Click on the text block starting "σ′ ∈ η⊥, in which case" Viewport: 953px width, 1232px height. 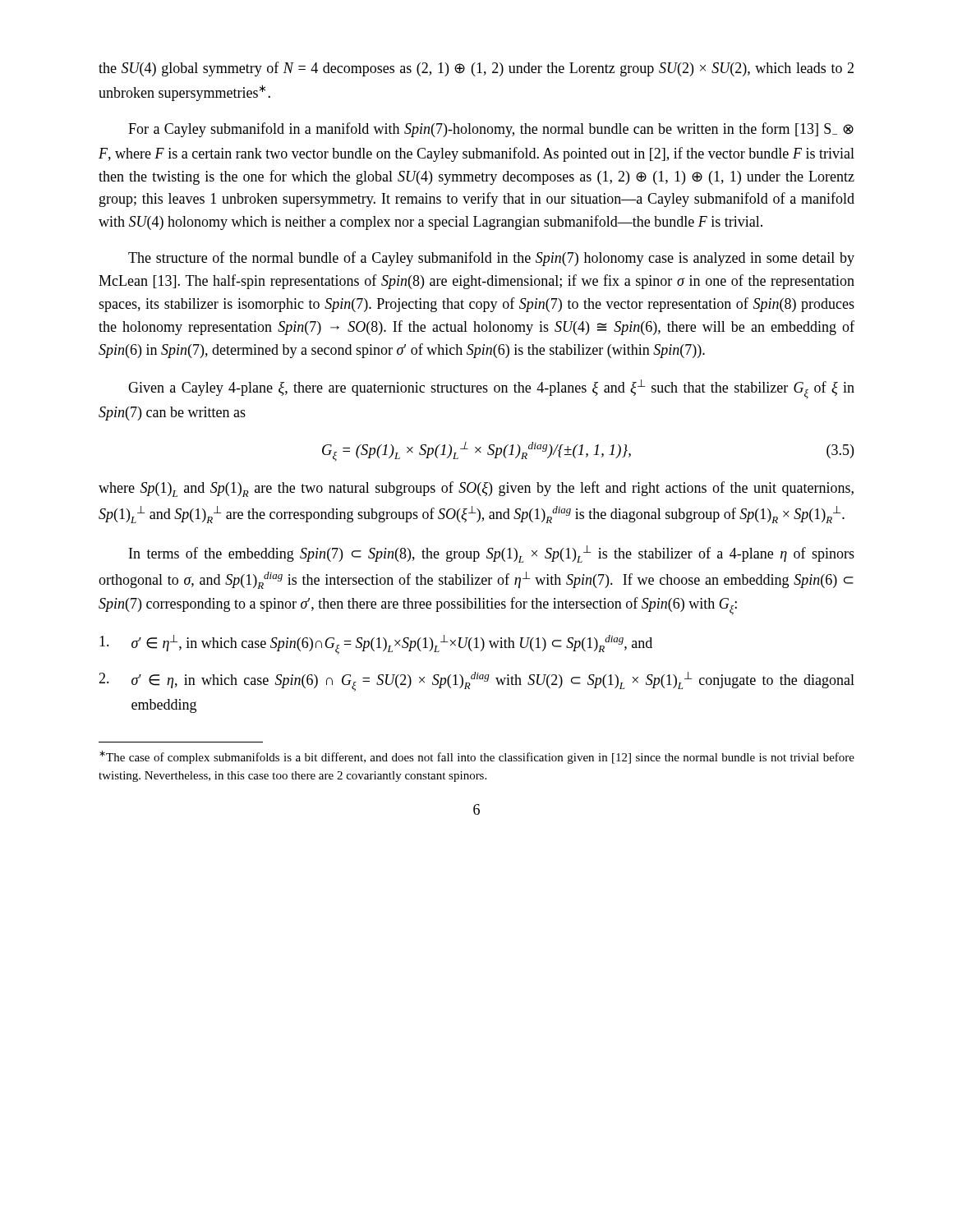[476, 644]
